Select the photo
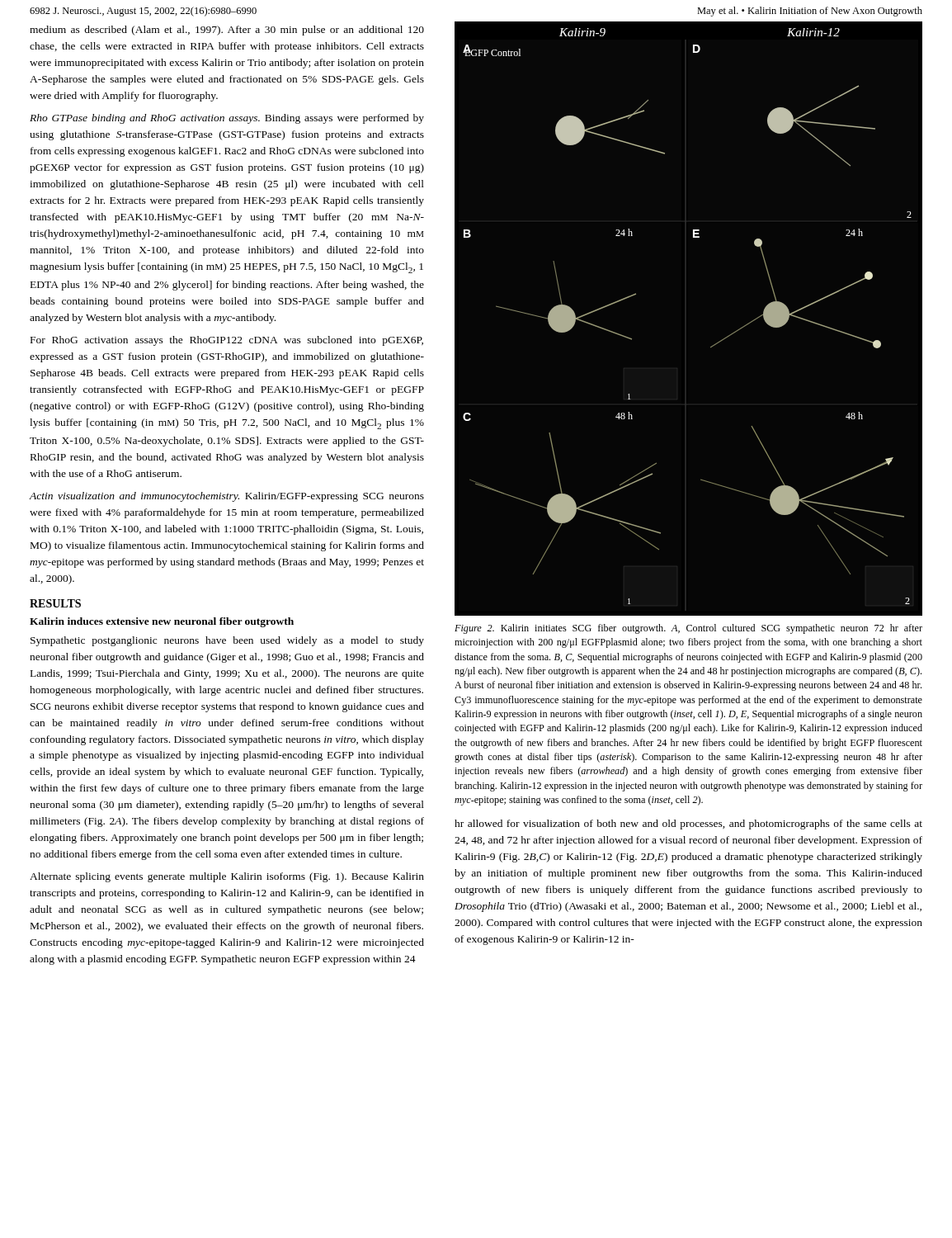The image size is (952, 1238). [688, 319]
